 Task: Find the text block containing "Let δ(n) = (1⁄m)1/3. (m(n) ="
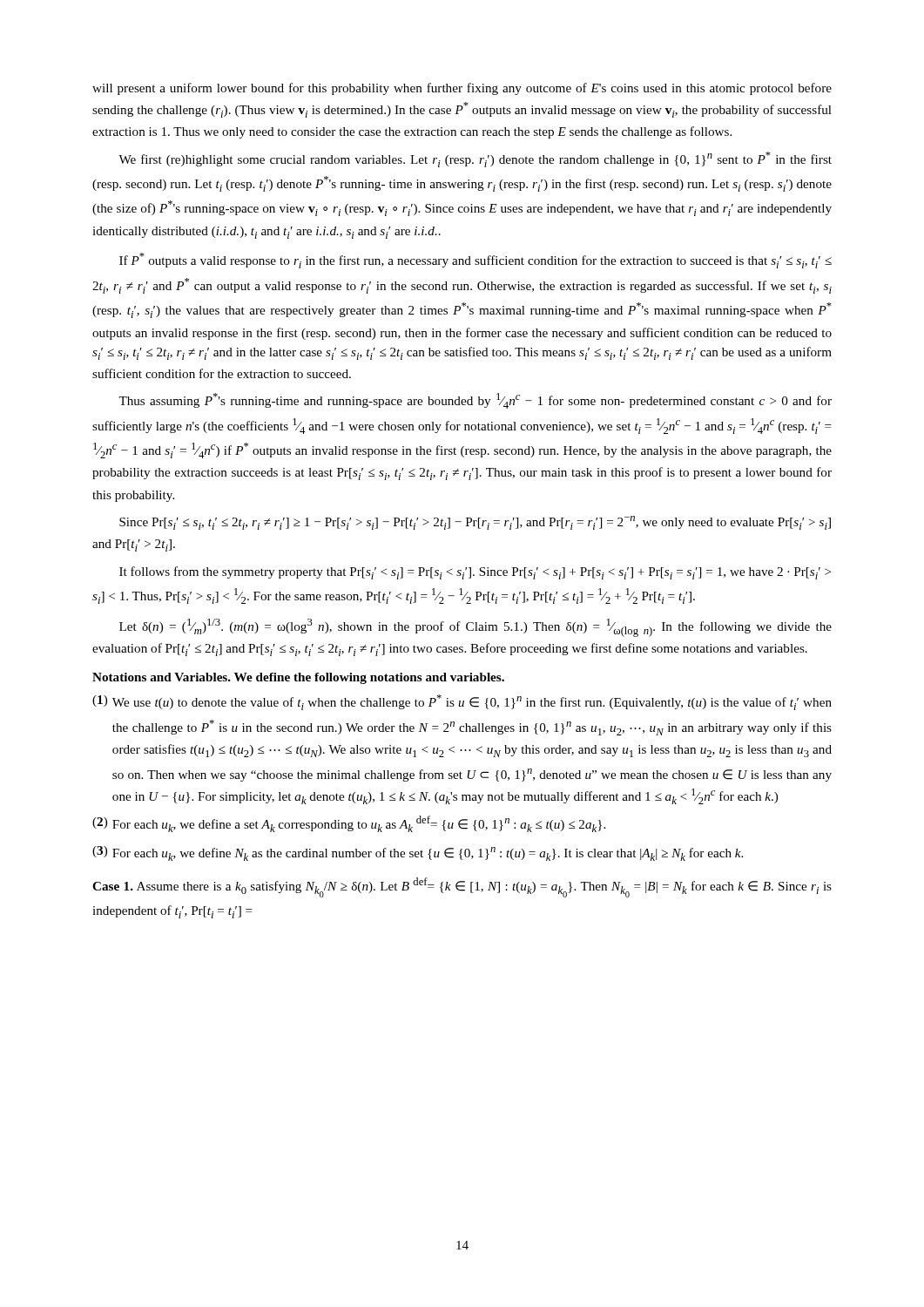click(462, 637)
